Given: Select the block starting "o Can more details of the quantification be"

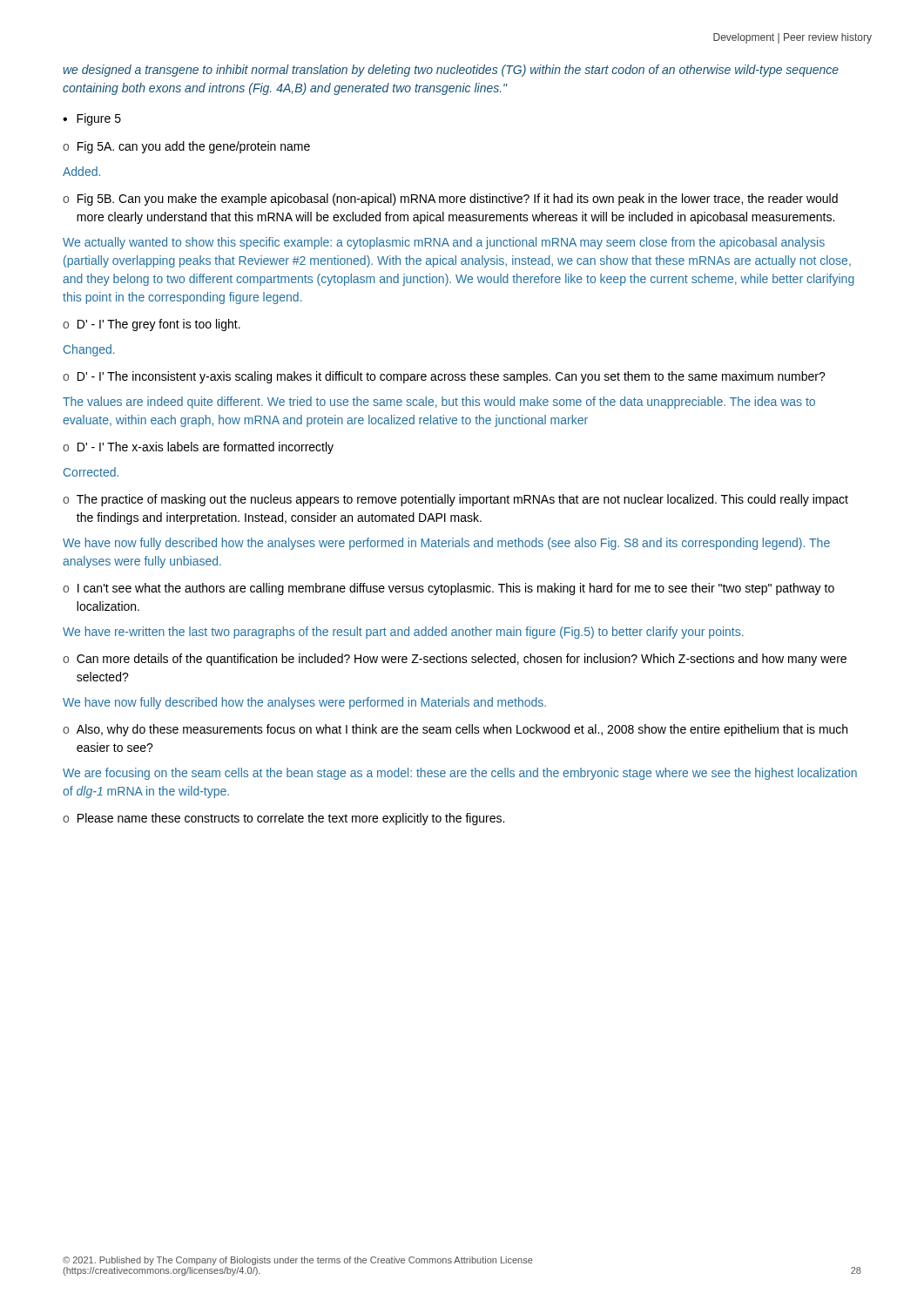Looking at the screenshot, I should point(462,669).
